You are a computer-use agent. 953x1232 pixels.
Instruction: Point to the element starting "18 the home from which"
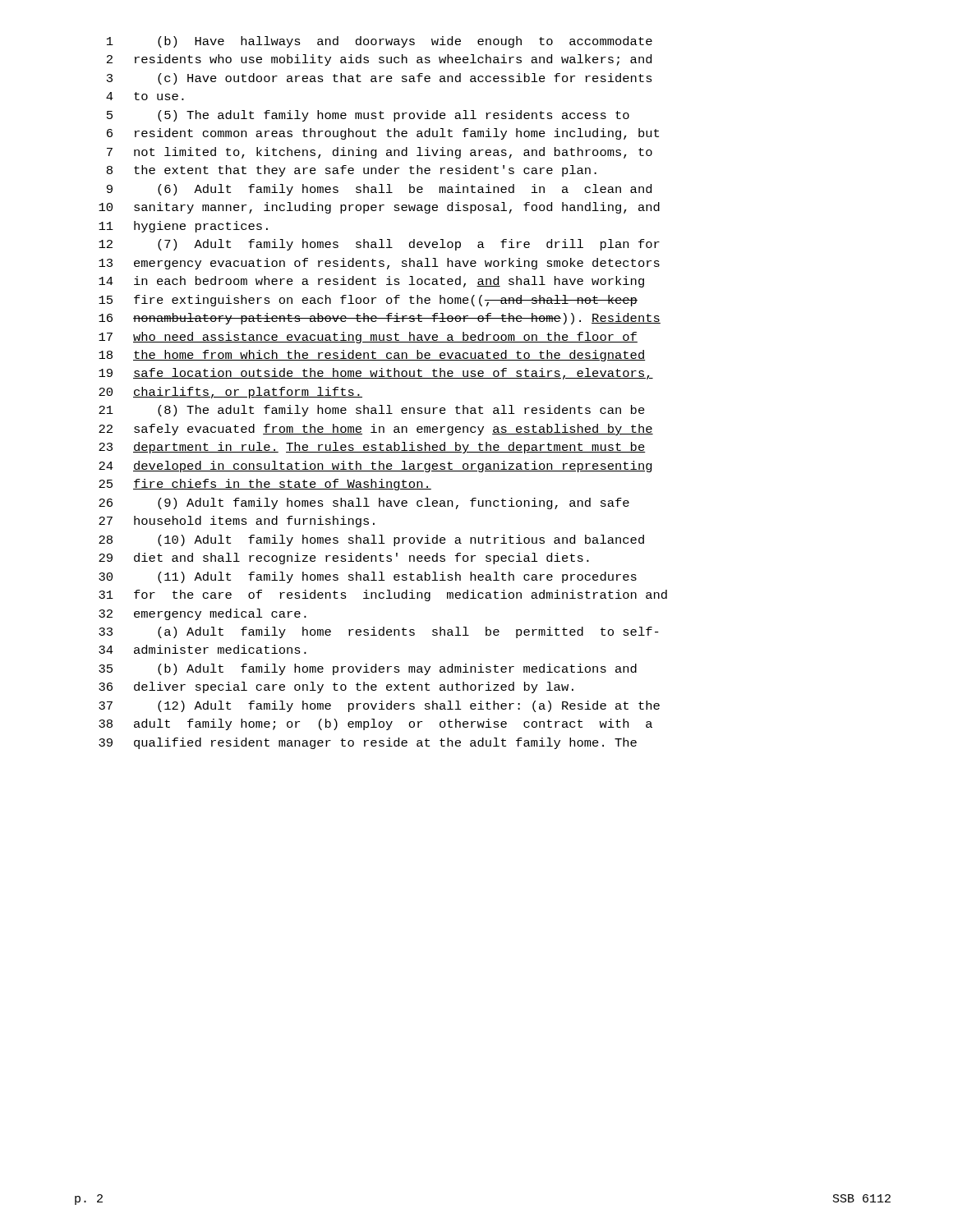pos(483,356)
